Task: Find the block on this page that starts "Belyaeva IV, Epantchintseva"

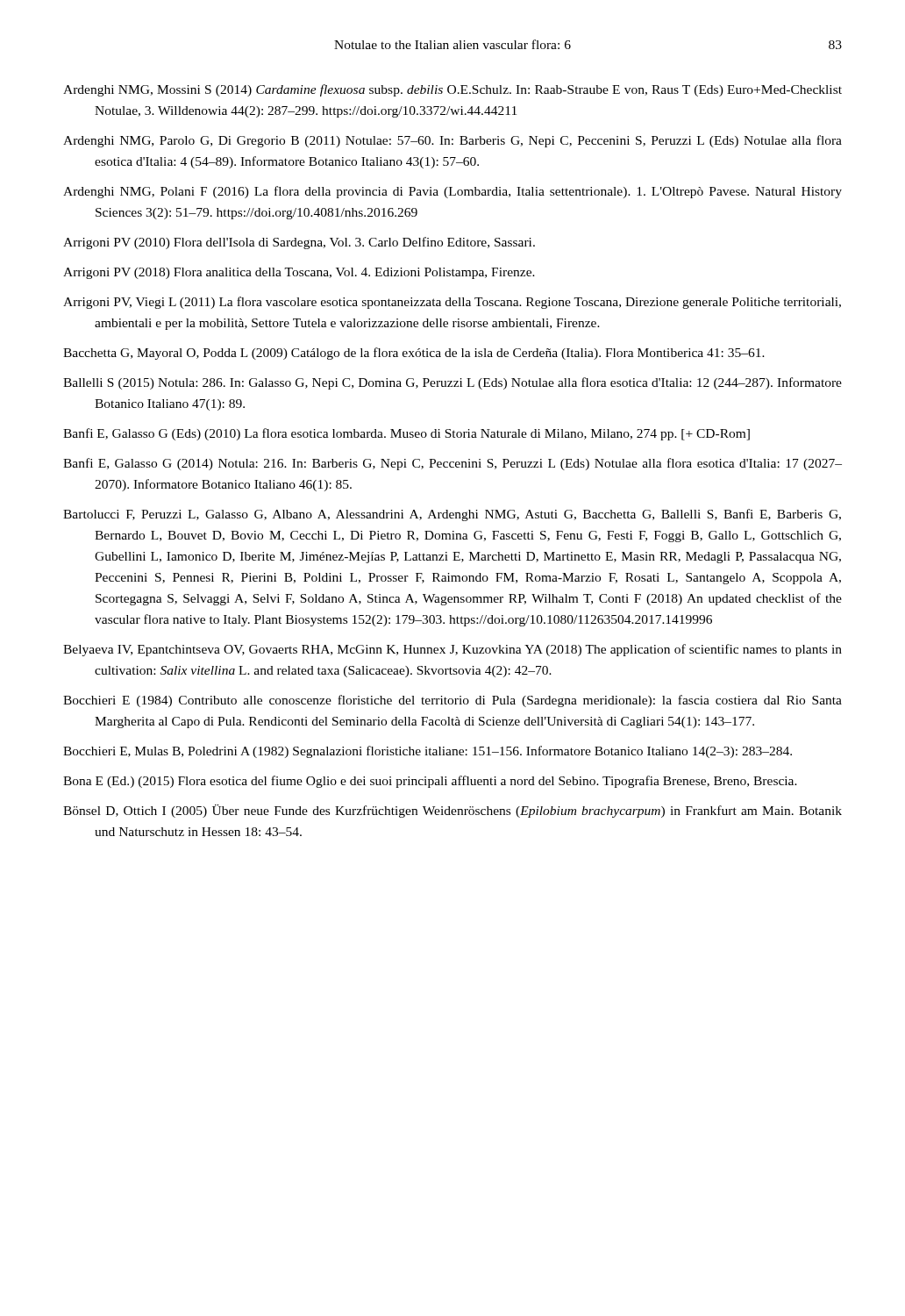Action: [x=452, y=660]
